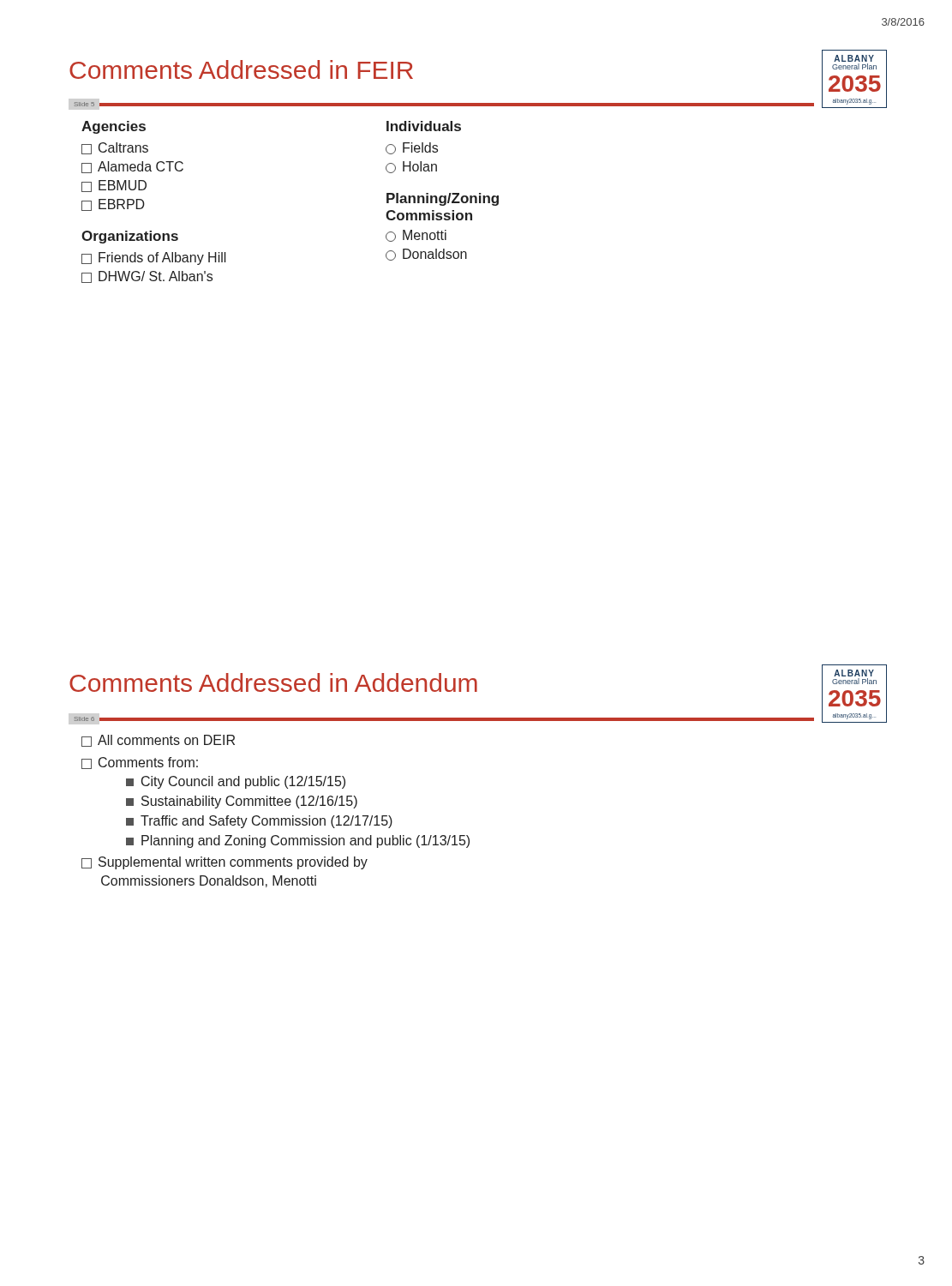Locate the list item that says "Sustainability Committee (12/16/15)"
The height and width of the screenshot is (1286, 952).
pyautogui.click(x=242, y=801)
